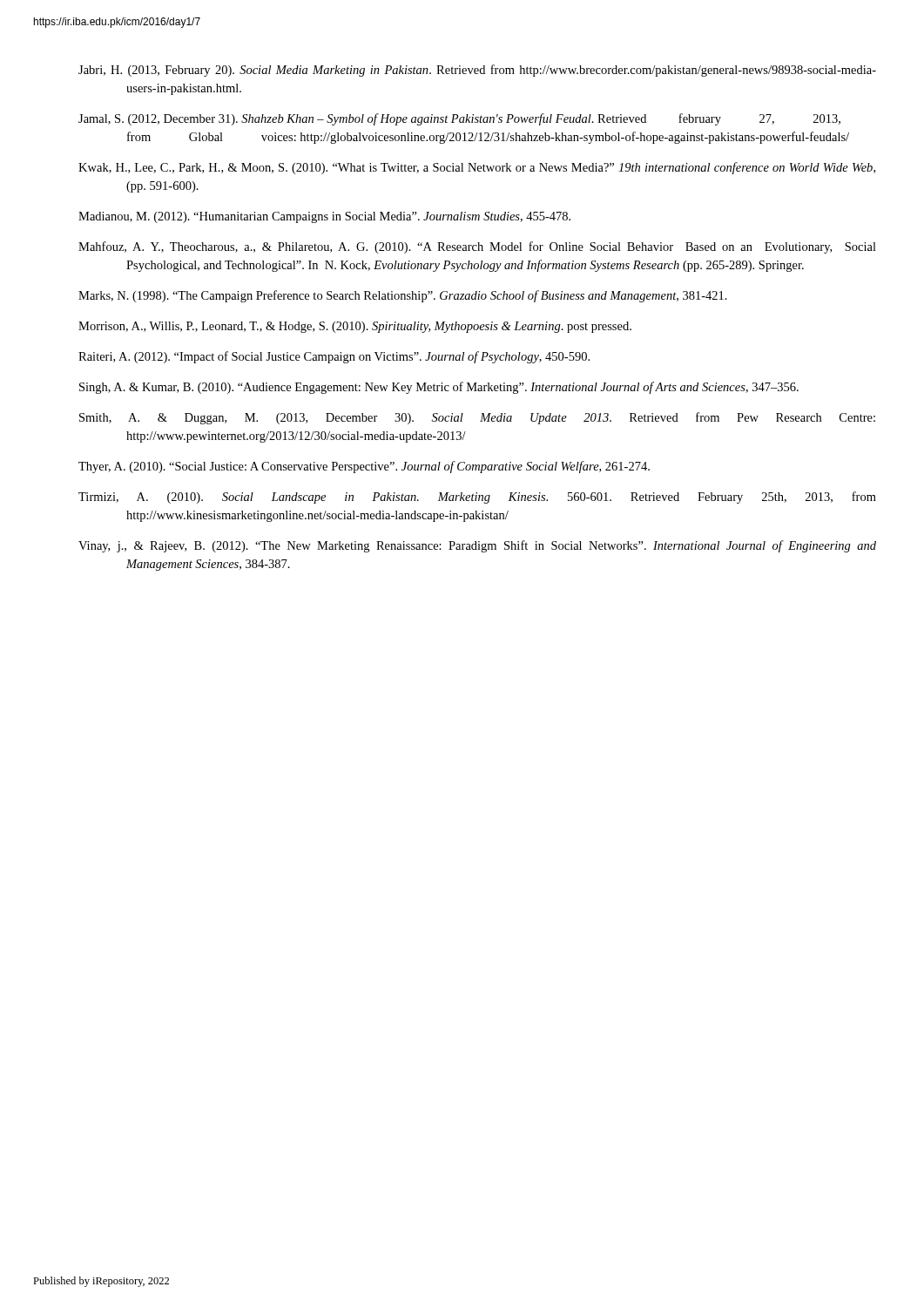Screen dimensions: 1307x924
Task: Click on the text starting "Tirmizi, A. (2010). Social Landscape in Pakistan."
Action: (x=477, y=506)
